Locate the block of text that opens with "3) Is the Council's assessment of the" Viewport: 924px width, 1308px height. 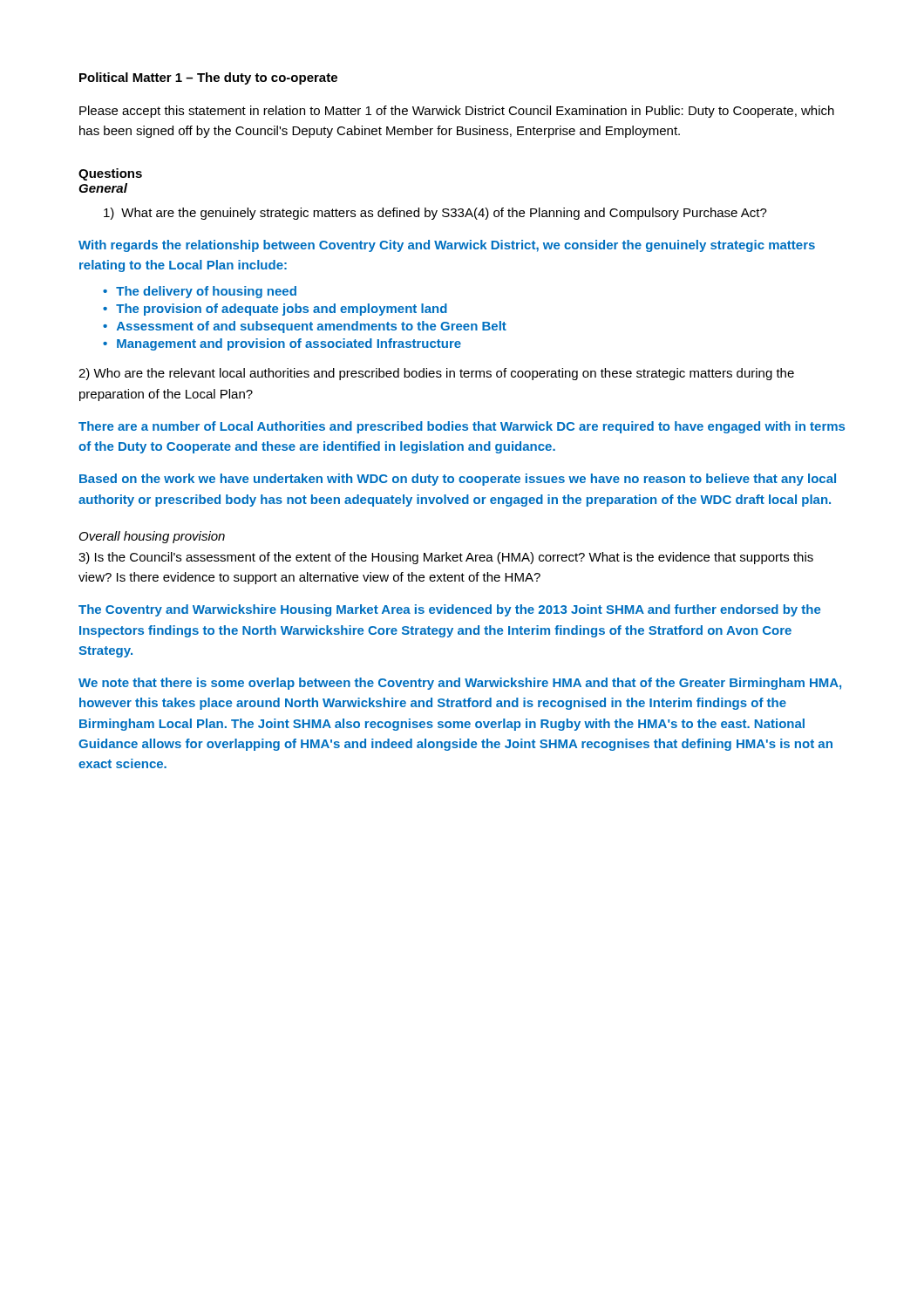point(446,567)
